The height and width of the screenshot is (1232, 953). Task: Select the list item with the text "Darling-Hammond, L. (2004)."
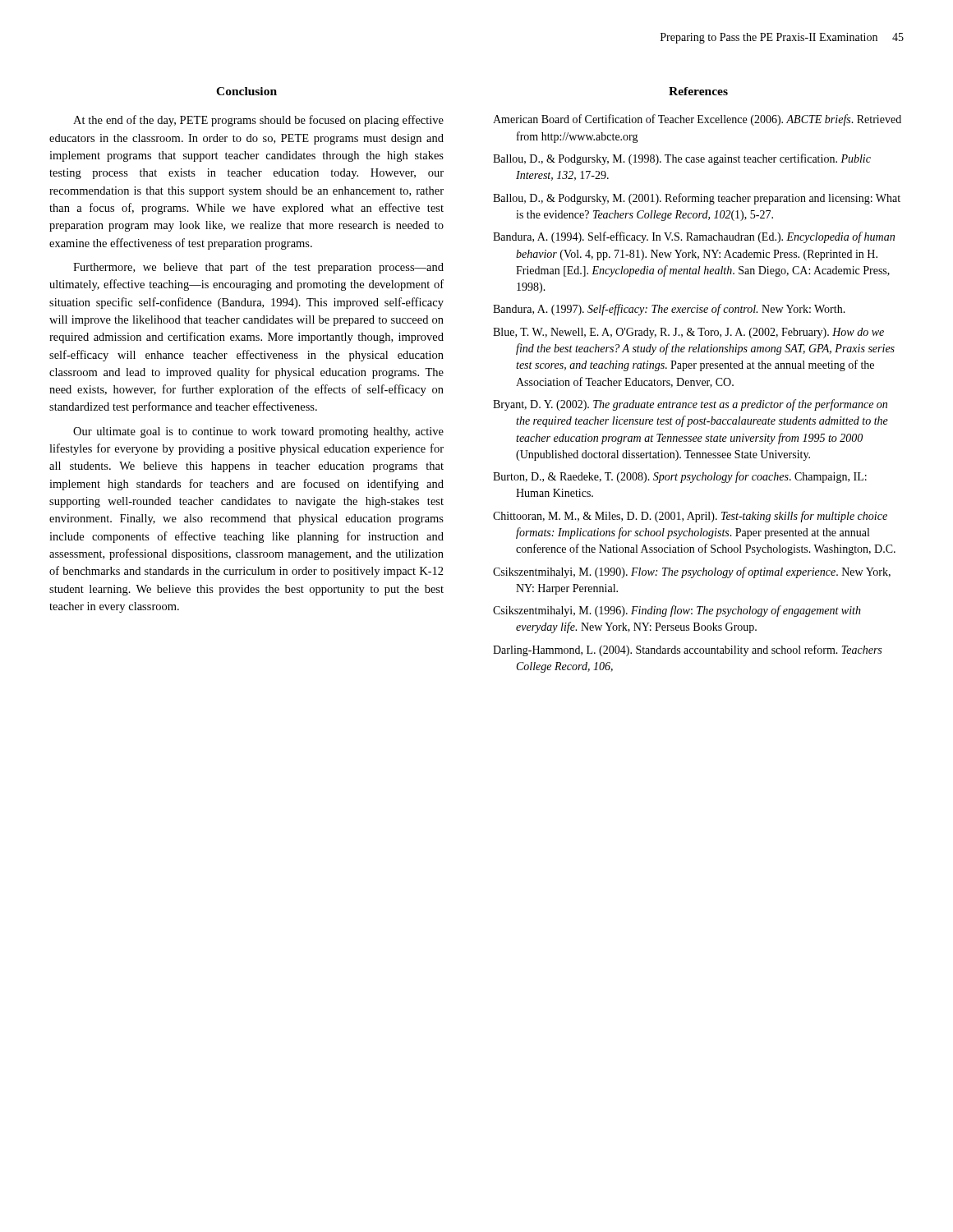pyautogui.click(x=688, y=658)
